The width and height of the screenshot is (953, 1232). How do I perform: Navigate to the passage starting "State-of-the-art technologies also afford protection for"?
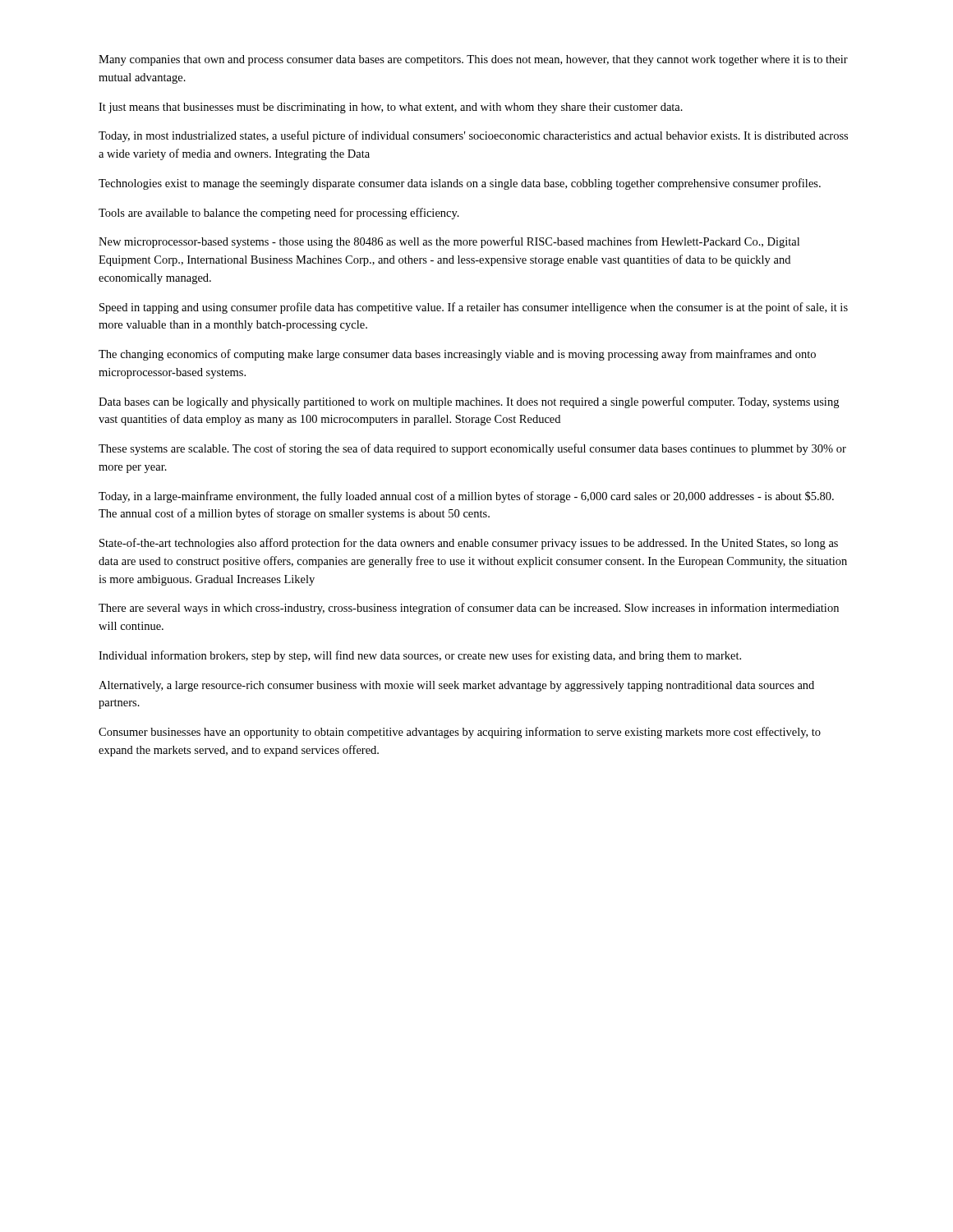(473, 561)
